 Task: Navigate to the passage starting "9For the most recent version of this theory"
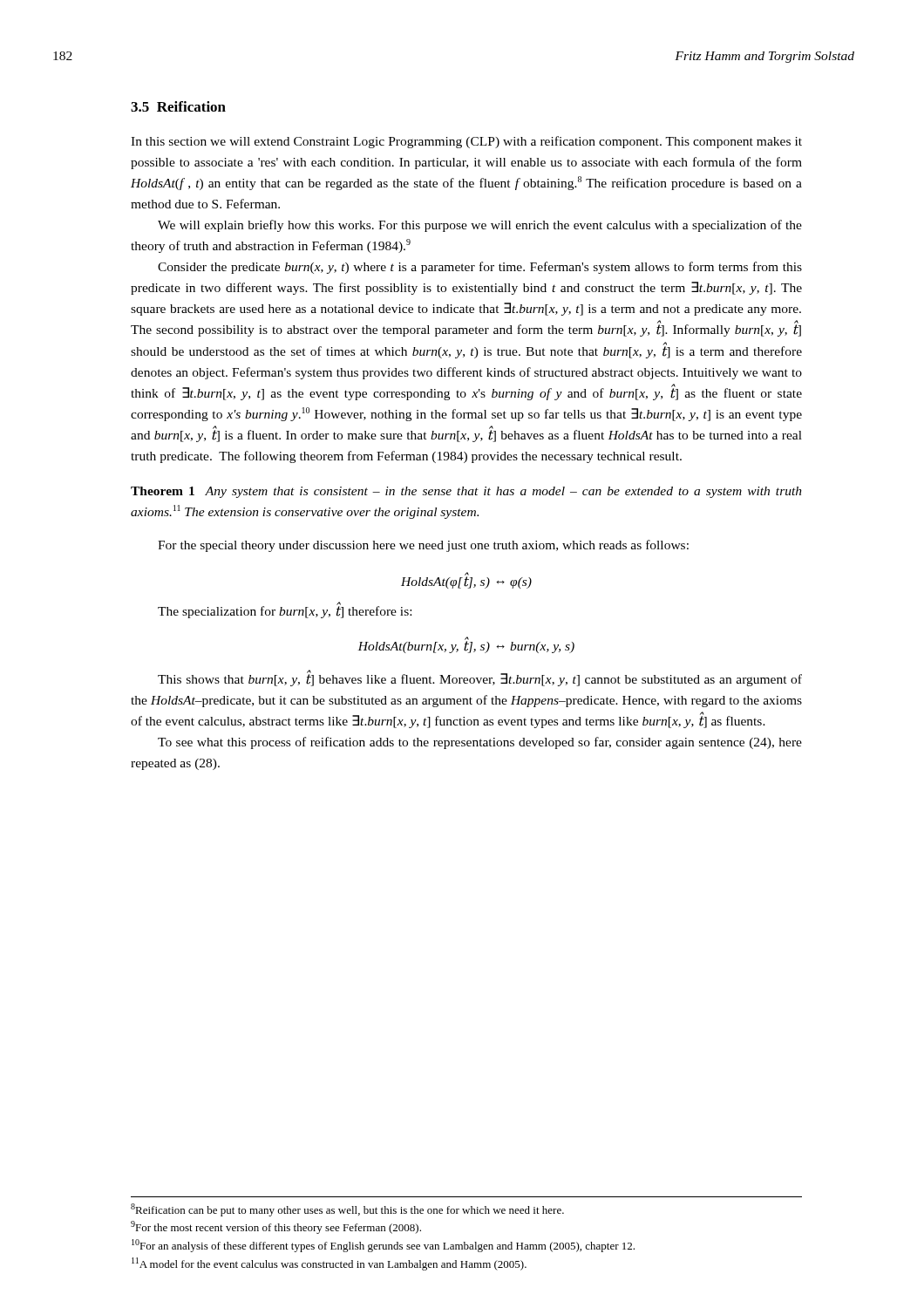click(276, 1227)
